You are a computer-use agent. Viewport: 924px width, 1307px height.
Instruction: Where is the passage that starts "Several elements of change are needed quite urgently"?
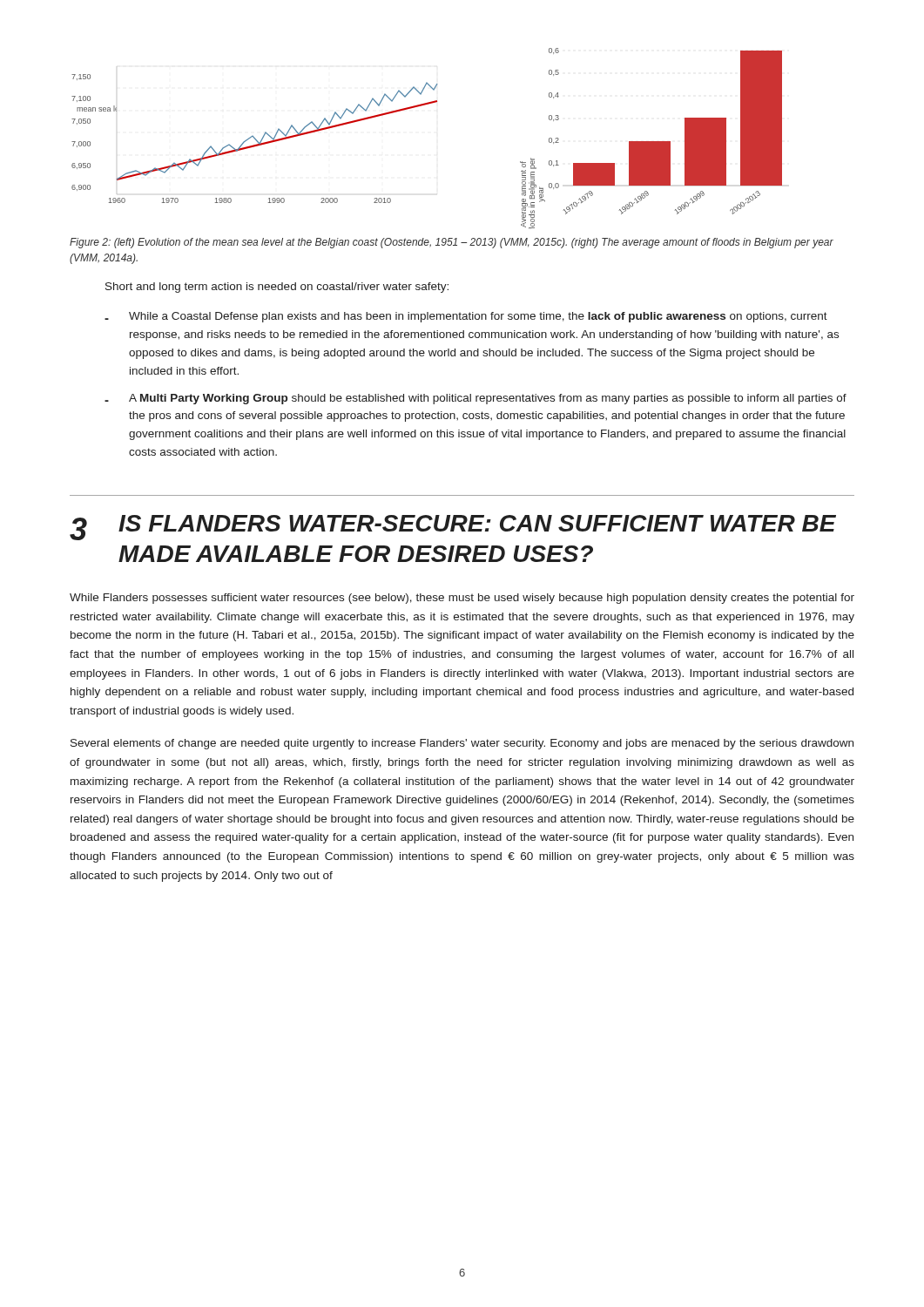point(462,809)
